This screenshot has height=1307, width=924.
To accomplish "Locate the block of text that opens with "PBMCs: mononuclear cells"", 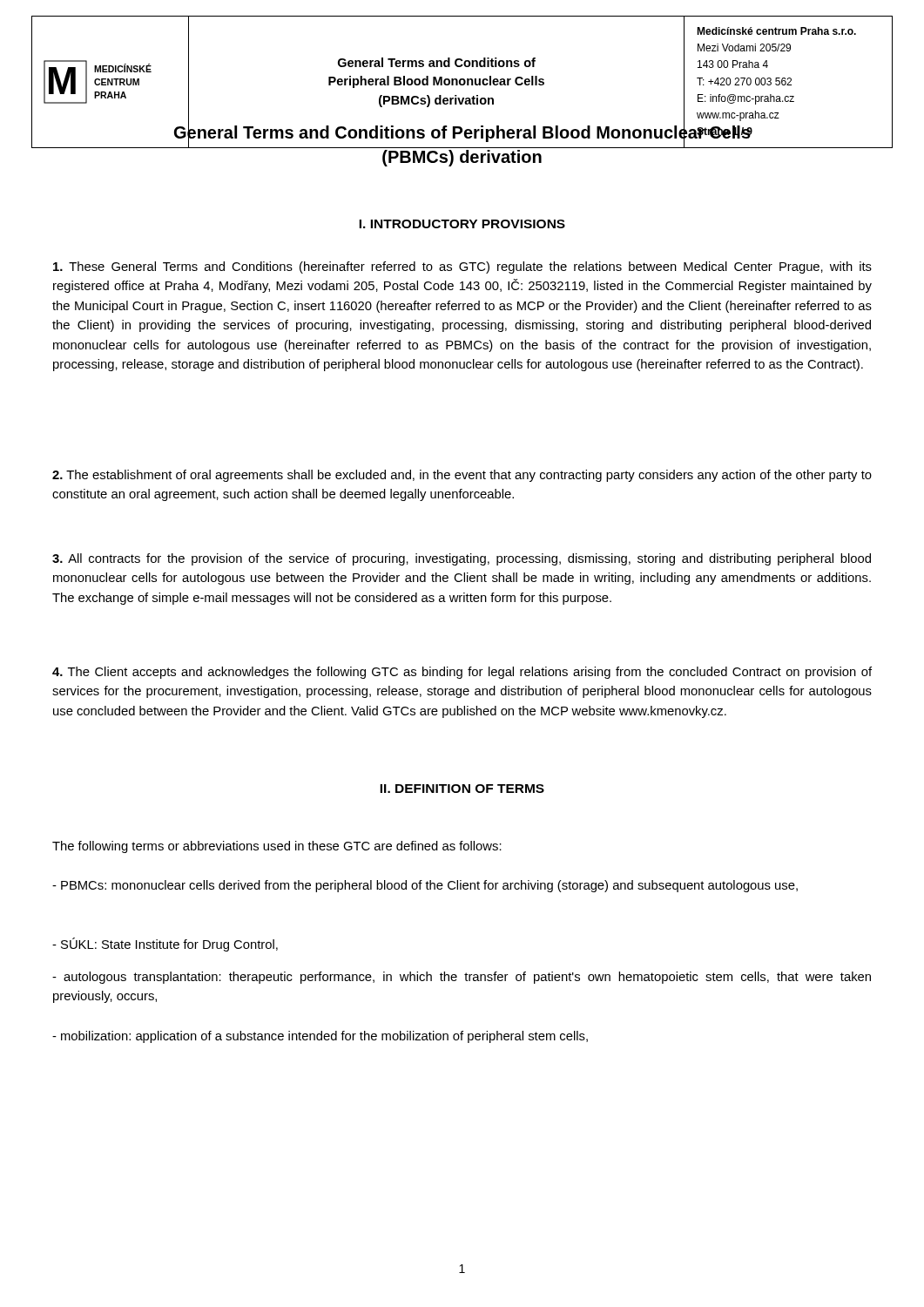I will 425,885.
